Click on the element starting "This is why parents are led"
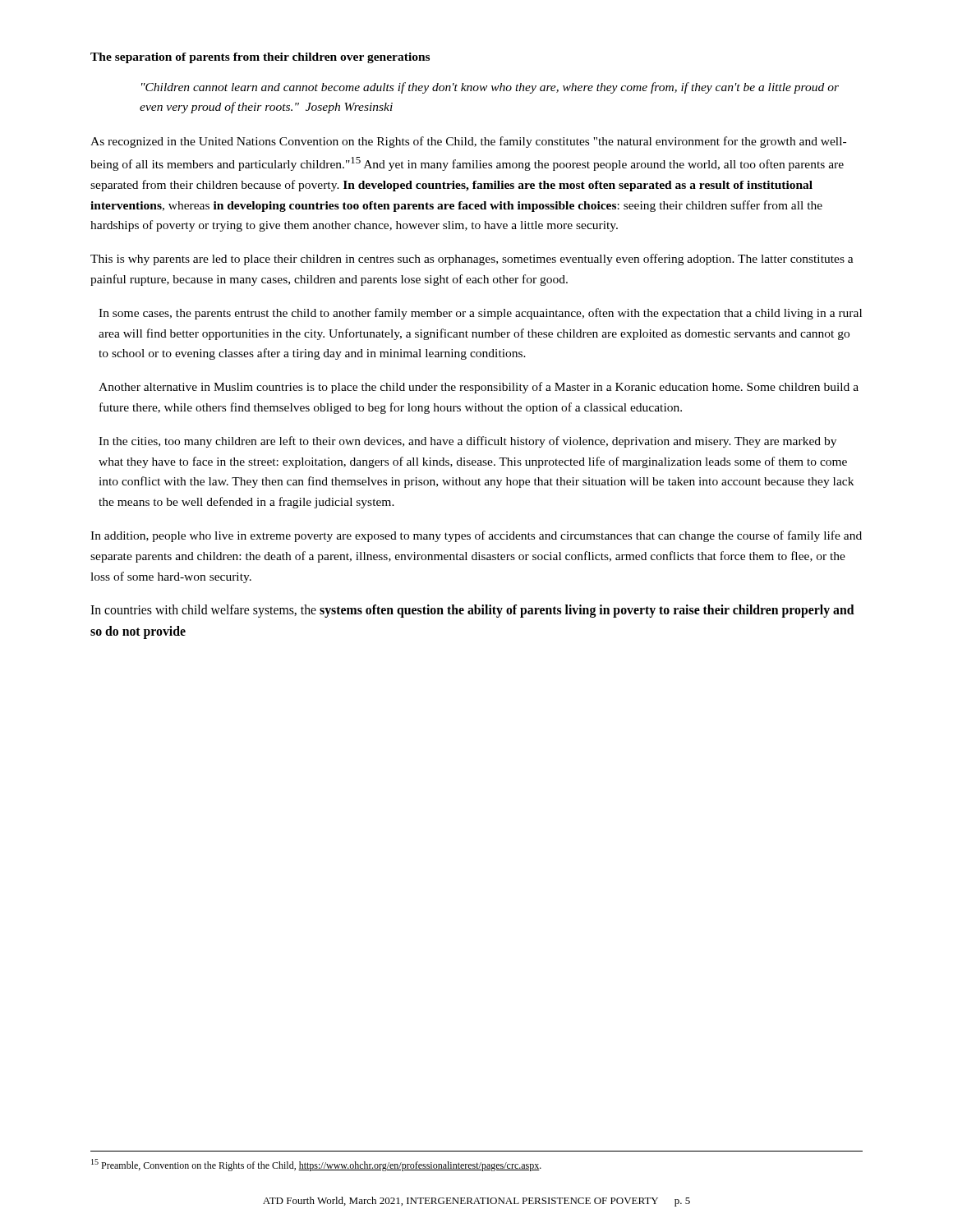This screenshot has width=953, height=1232. pos(472,269)
